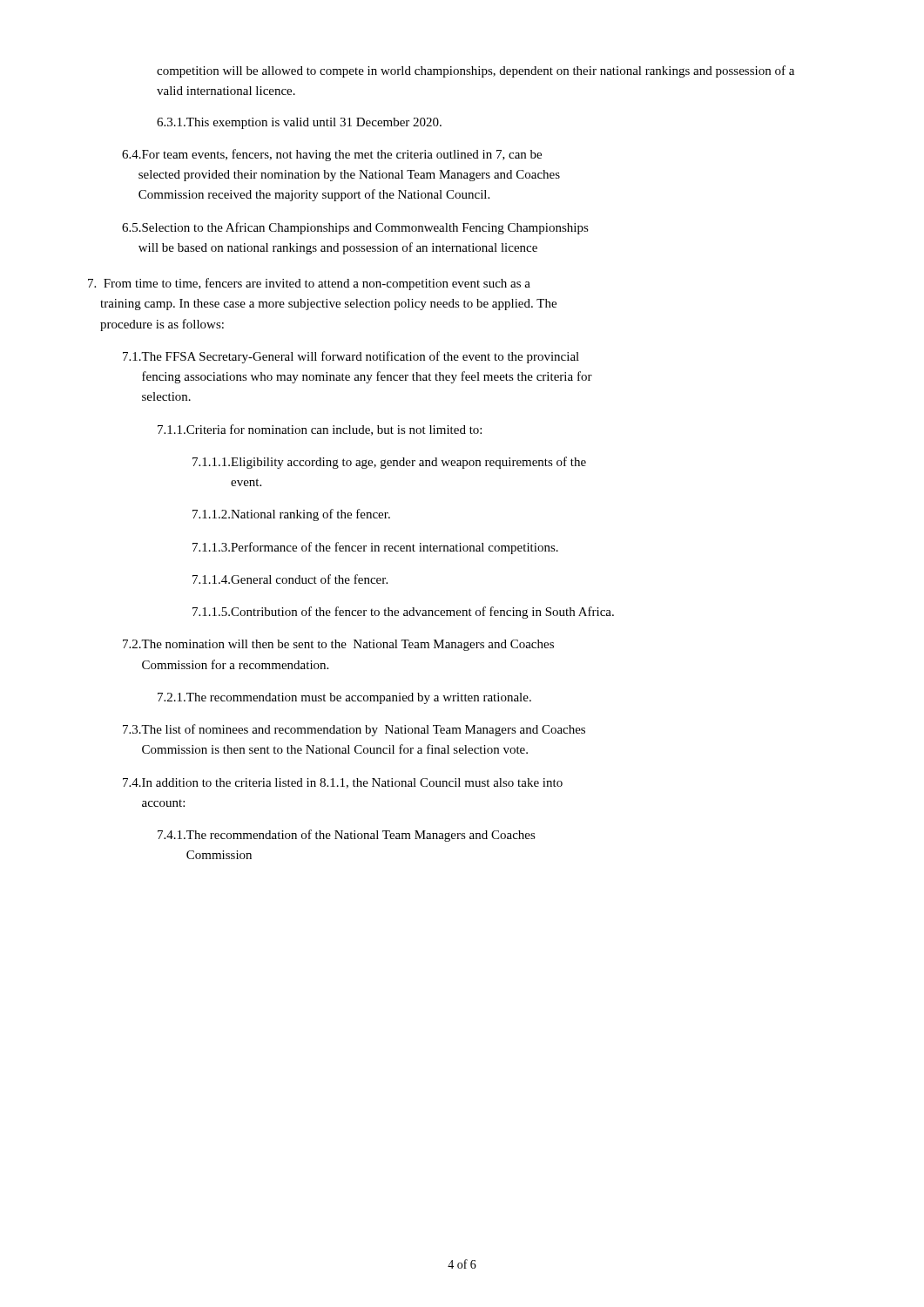Where does it say "7.1.1.4.General conduct of the fencer."?

click(290, 579)
